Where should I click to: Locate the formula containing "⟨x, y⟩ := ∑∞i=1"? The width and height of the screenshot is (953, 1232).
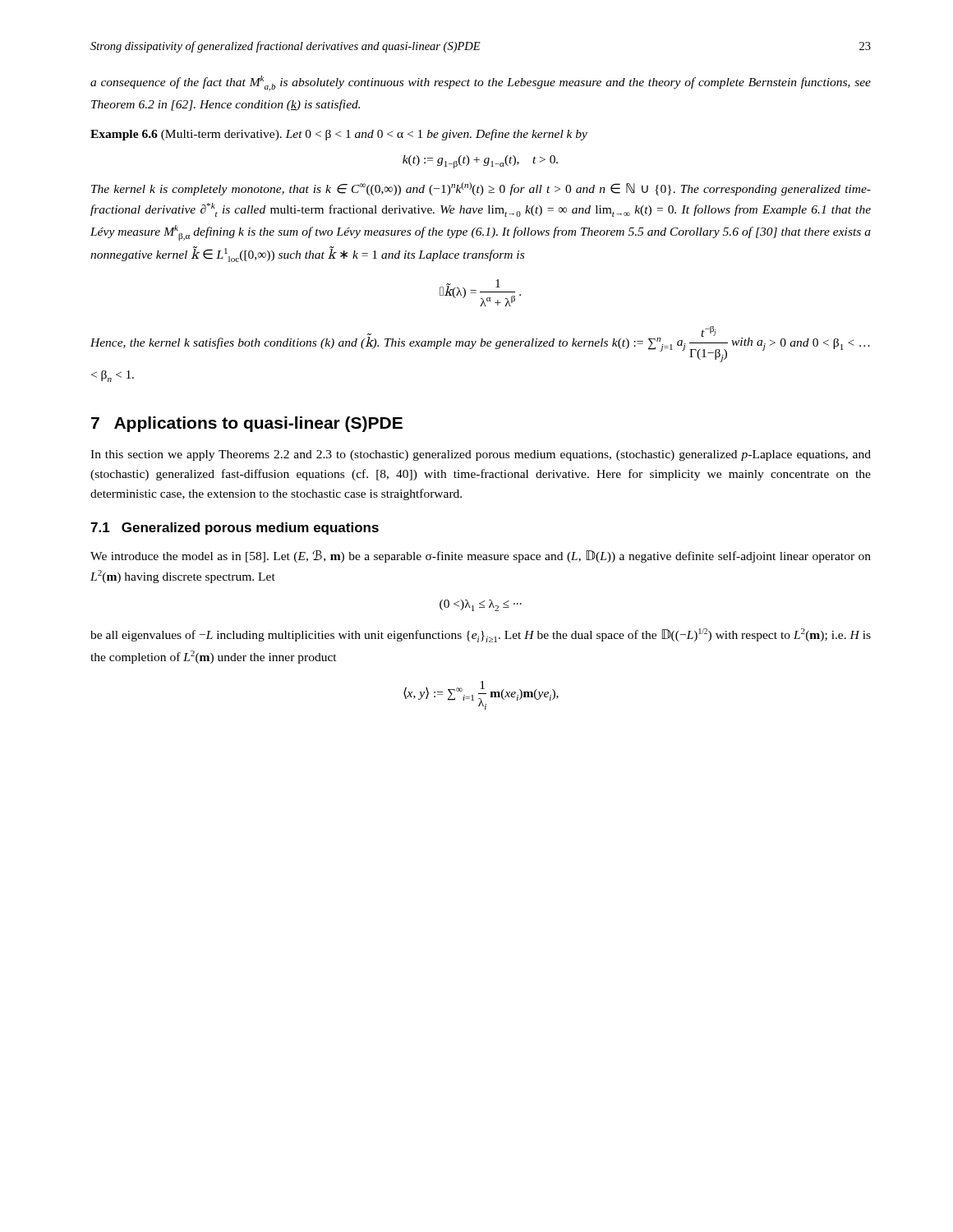coord(481,694)
